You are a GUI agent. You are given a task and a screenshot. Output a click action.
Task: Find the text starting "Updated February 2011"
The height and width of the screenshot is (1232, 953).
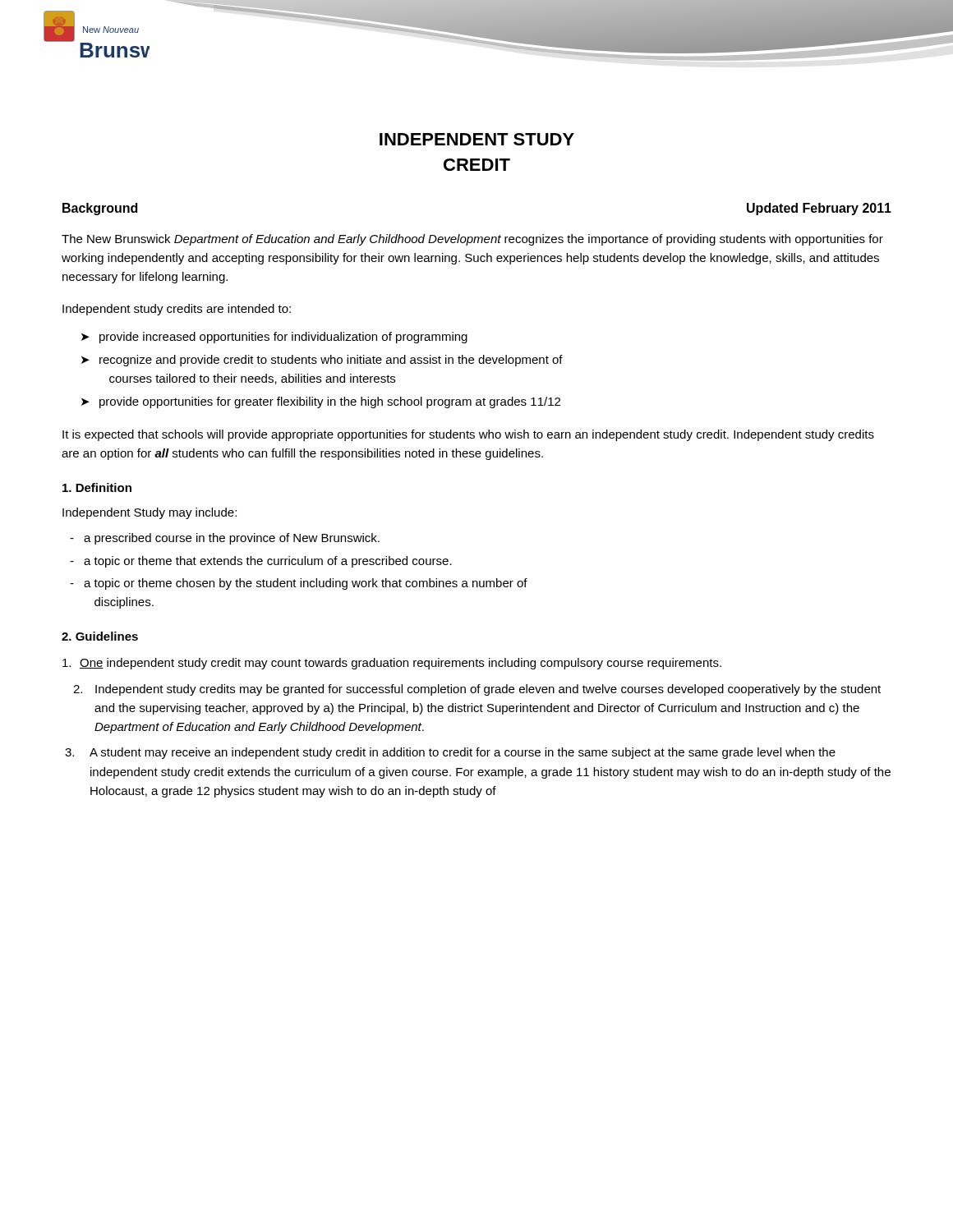tap(819, 208)
